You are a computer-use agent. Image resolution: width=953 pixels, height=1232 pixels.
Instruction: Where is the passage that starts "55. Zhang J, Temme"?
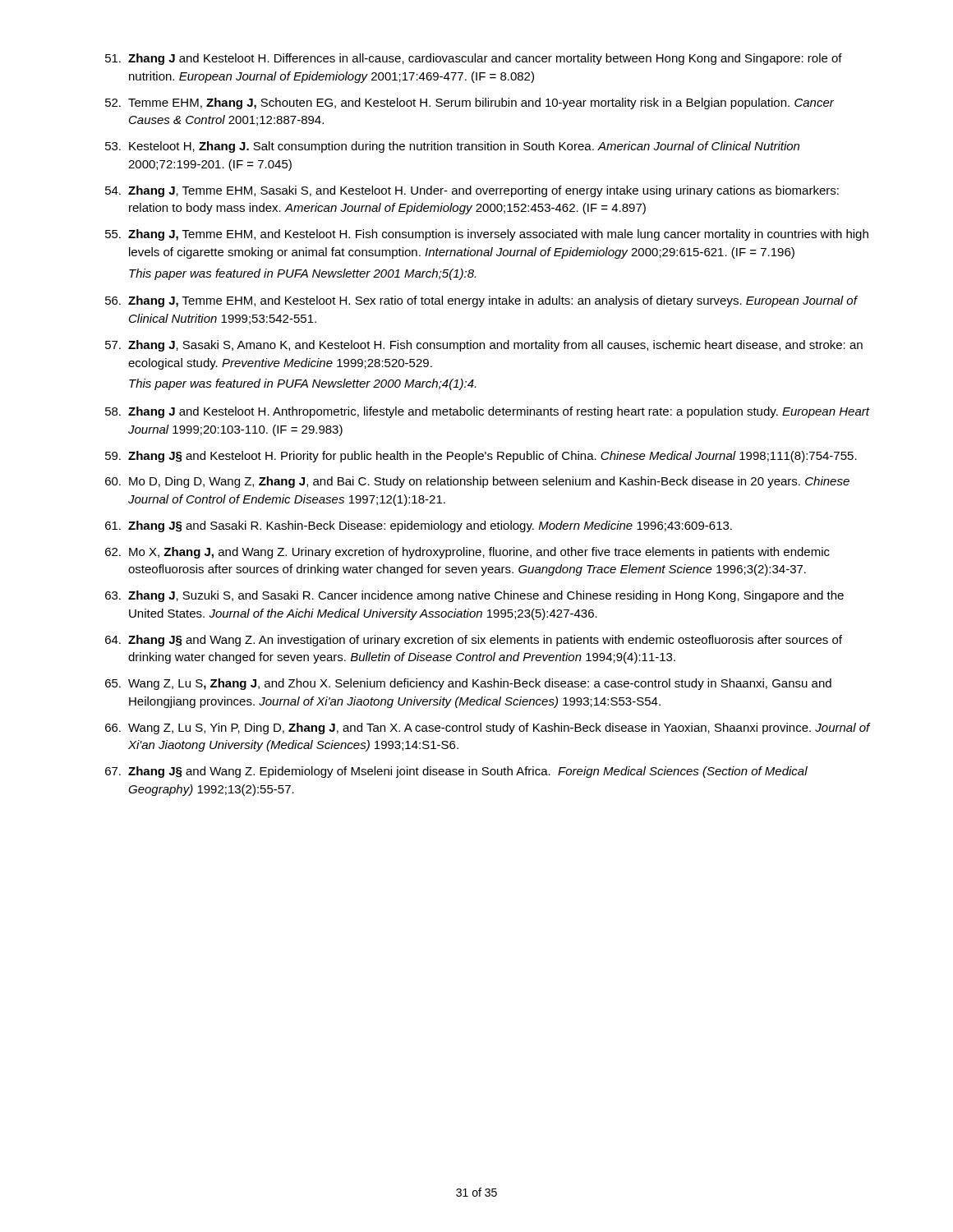point(476,254)
